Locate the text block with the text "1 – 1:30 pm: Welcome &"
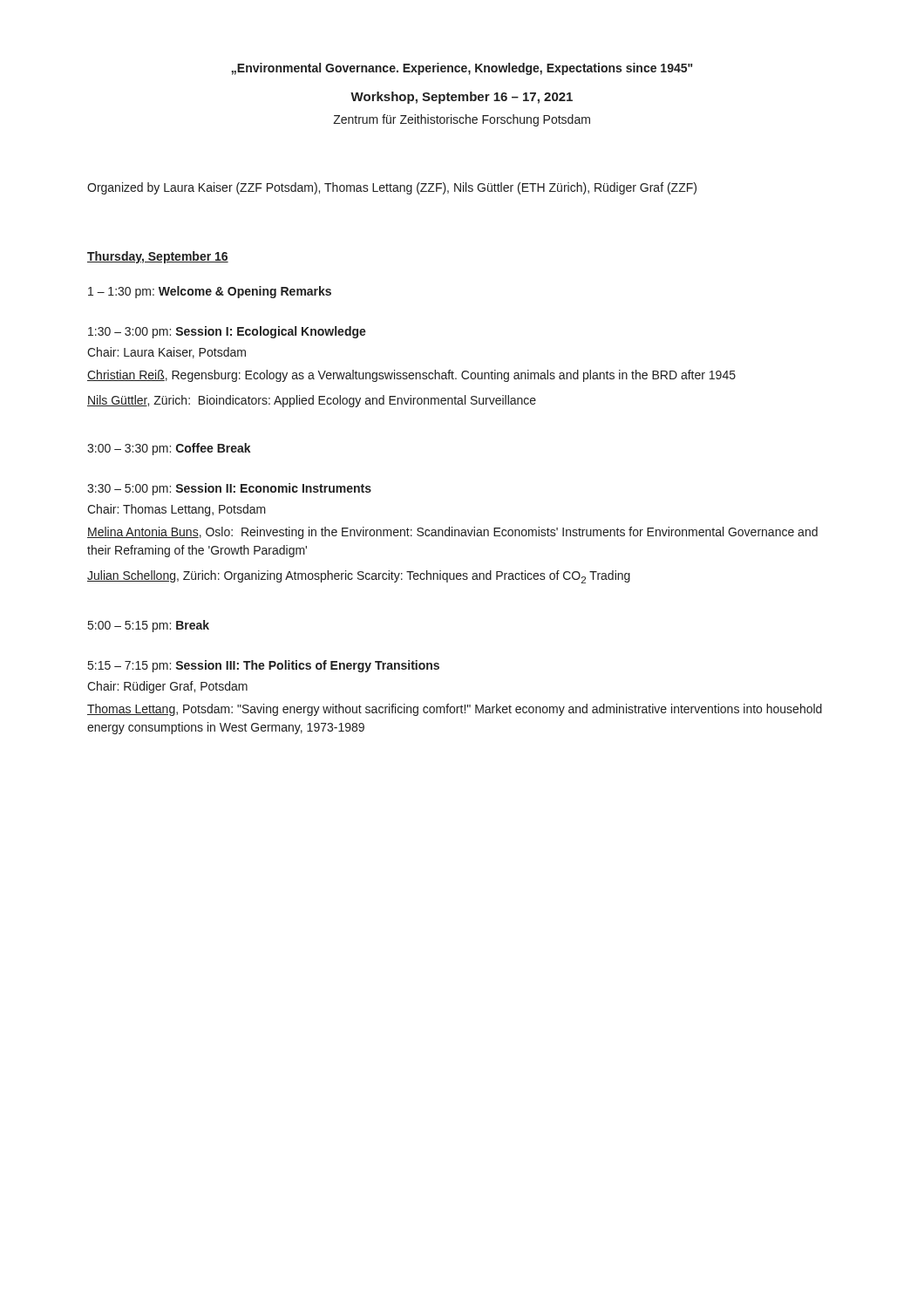This screenshot has width=924, height=1308. click(209, 291)
